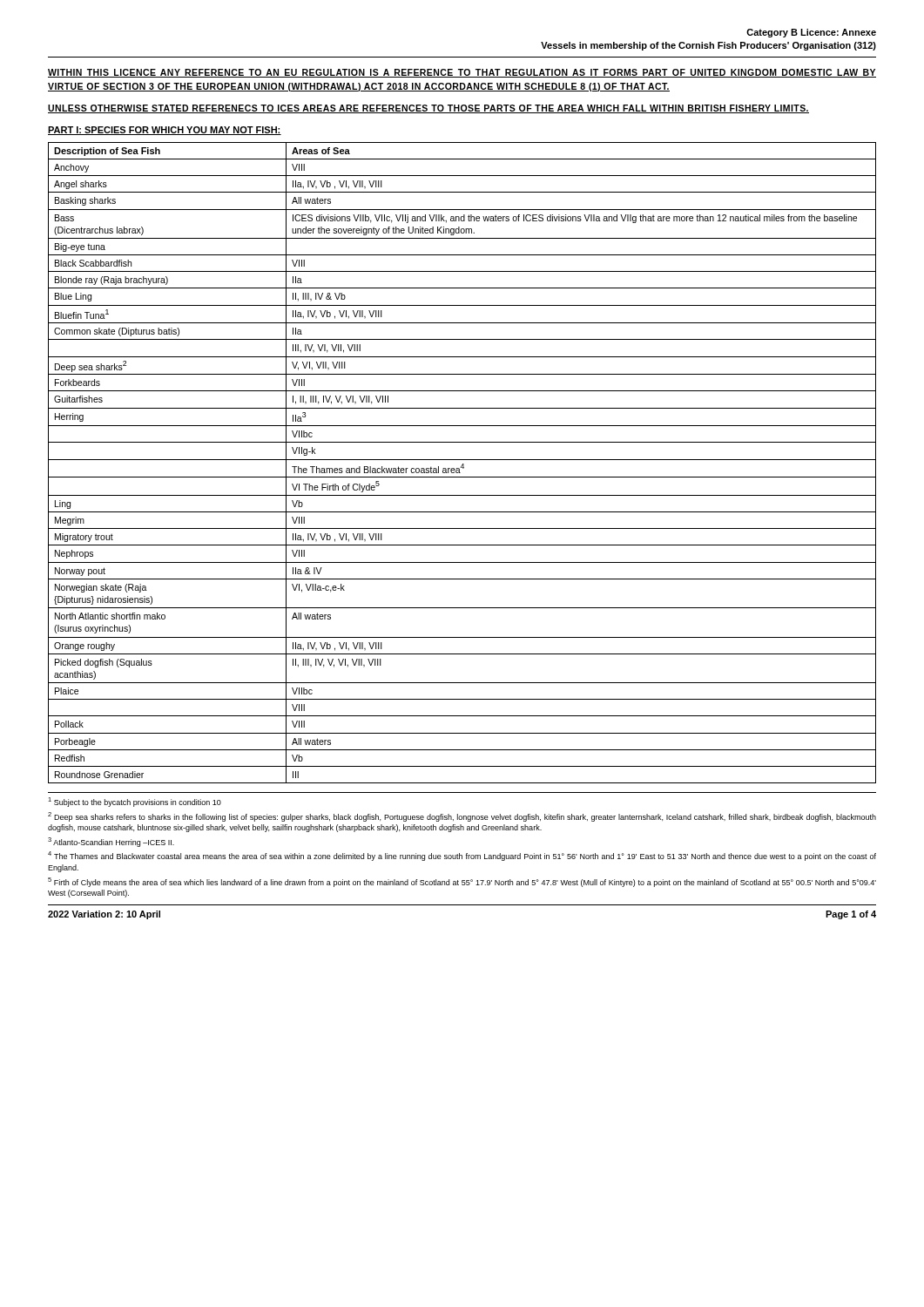This screenshot has height=1307, width=924.
Task: Locate the block of text that opens with "WITHIN THIS LICENCE ANY REFERENCE TO AN"
Action: (462, 79)
